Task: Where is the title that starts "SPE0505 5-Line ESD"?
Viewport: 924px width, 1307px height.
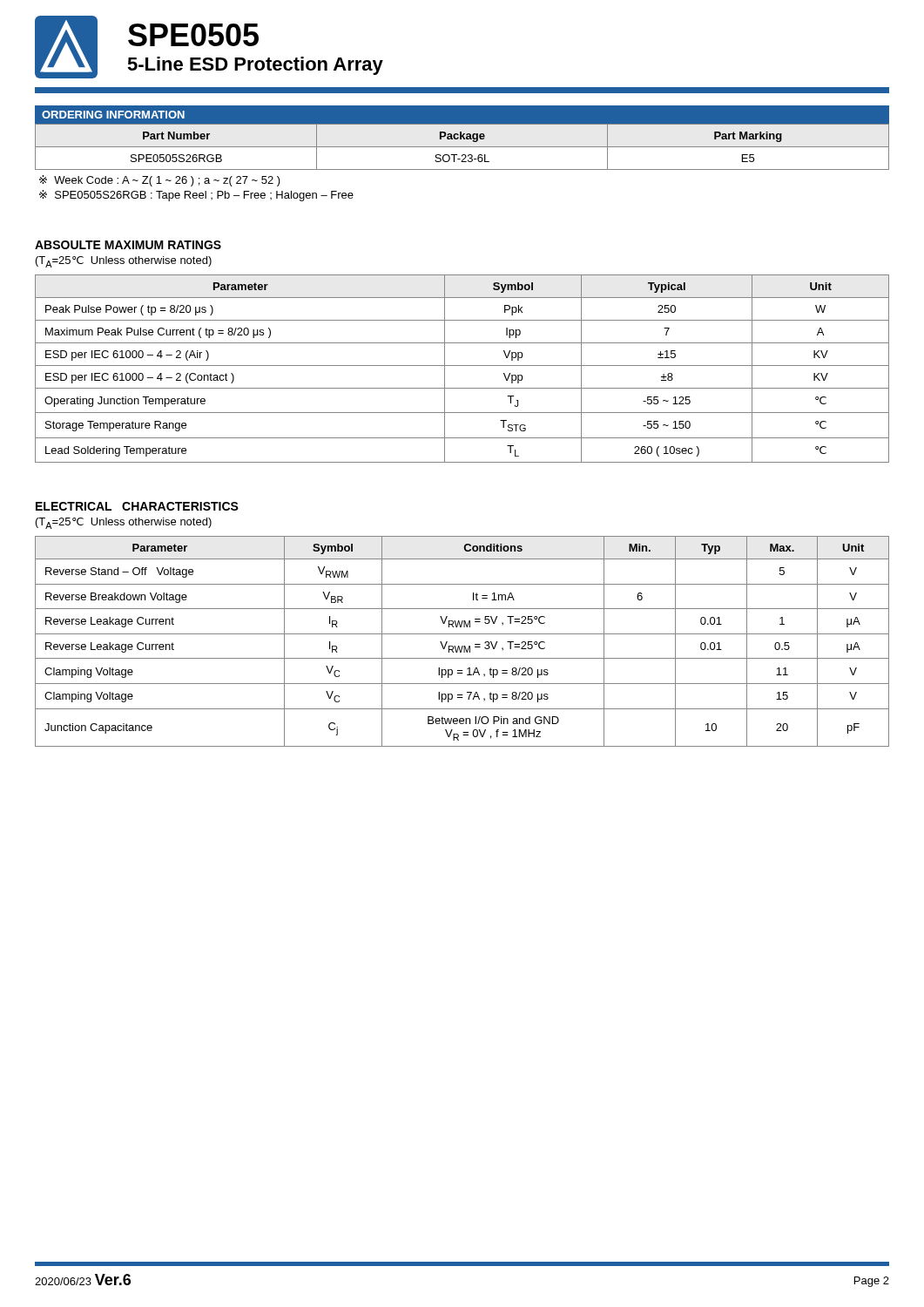Action: tap(209, 47)
